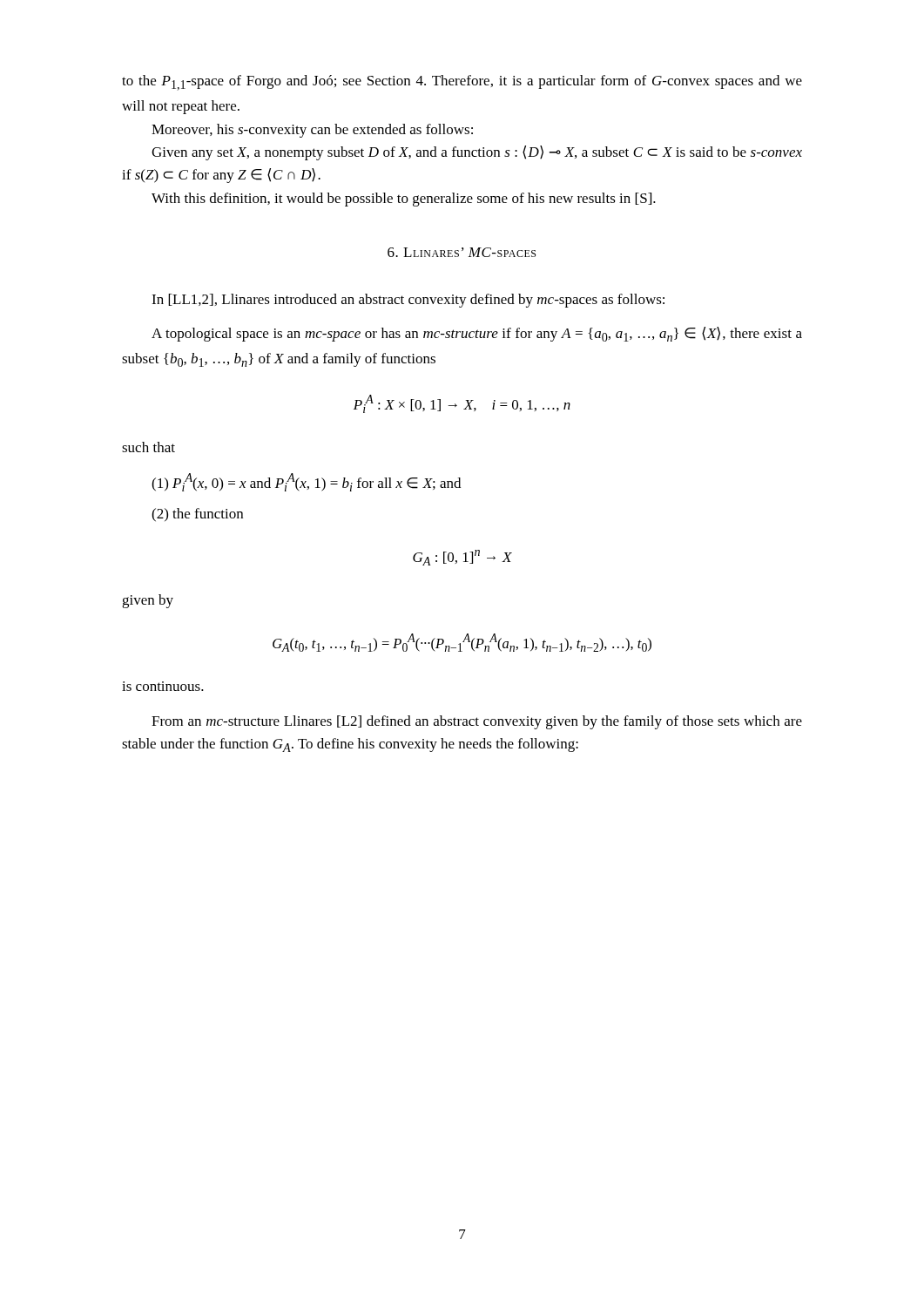This screenshot has width=924, height=1307.
Task: Point to the passage starting "GA : [0, 1]n"
Action: [x=462, y=557]
